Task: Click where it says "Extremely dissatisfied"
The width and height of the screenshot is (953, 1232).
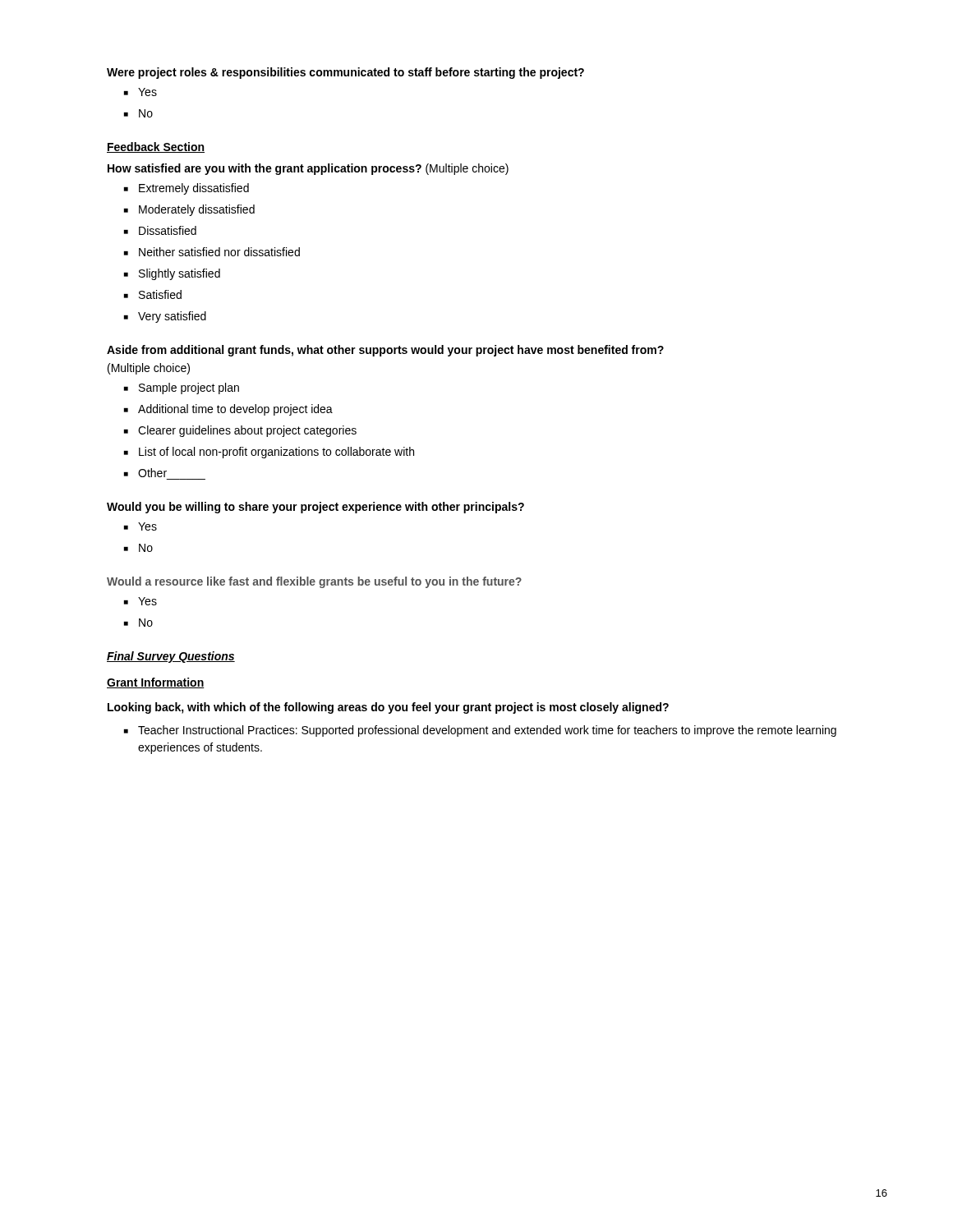Action: pos(194,188)
